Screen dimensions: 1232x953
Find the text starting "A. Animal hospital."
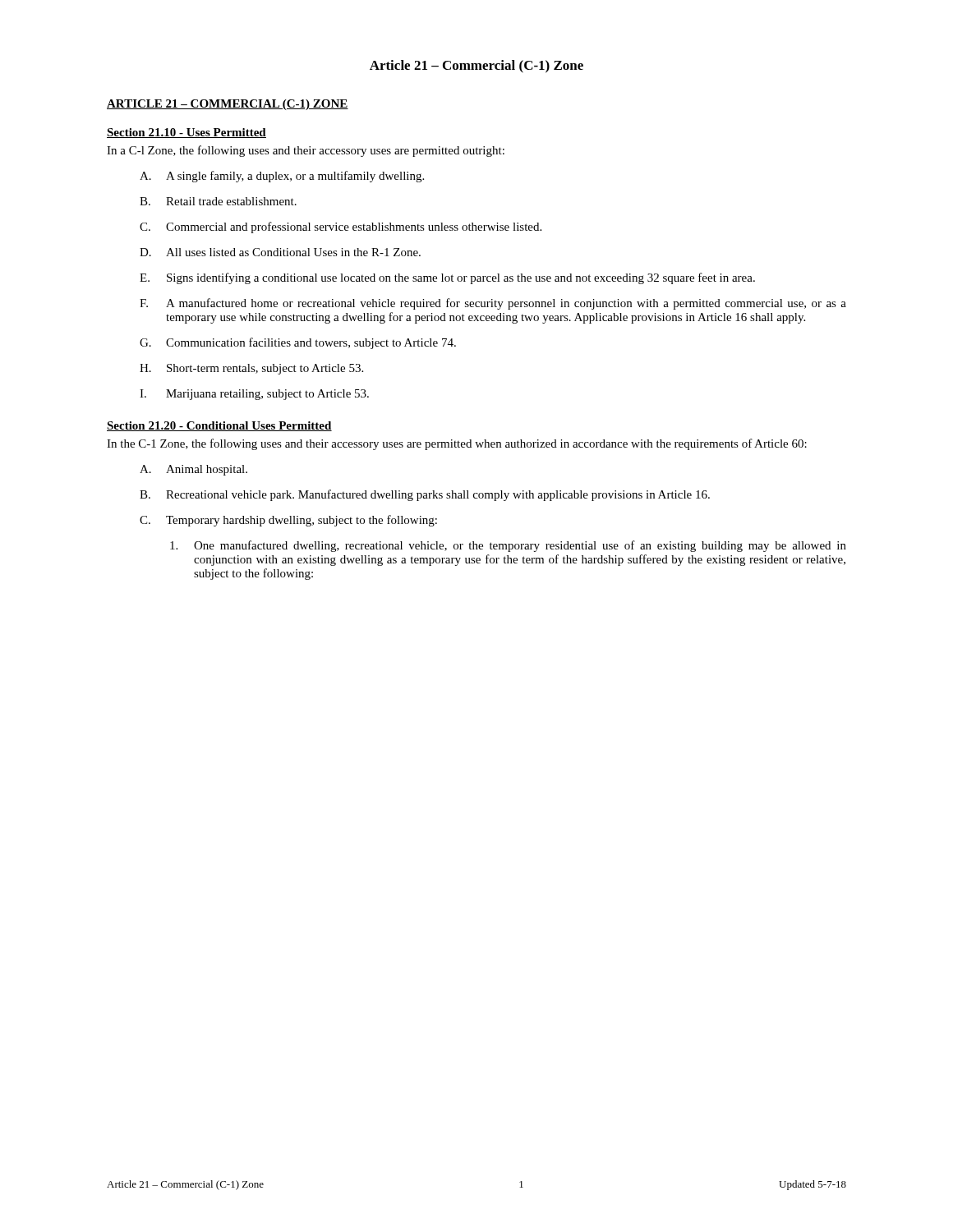point(193,470)
